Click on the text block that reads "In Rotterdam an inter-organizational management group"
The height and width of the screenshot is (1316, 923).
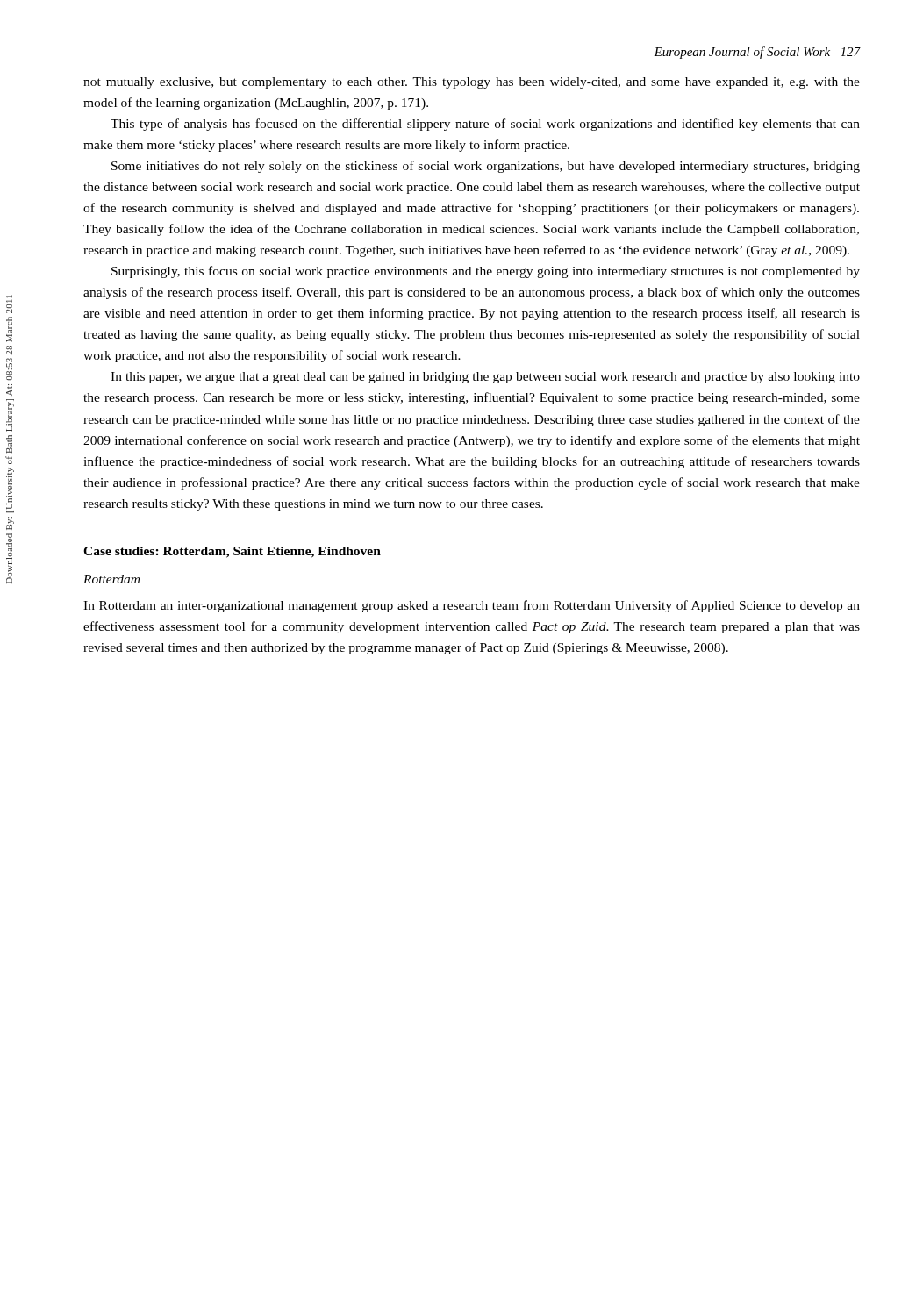tap(472, 626)
